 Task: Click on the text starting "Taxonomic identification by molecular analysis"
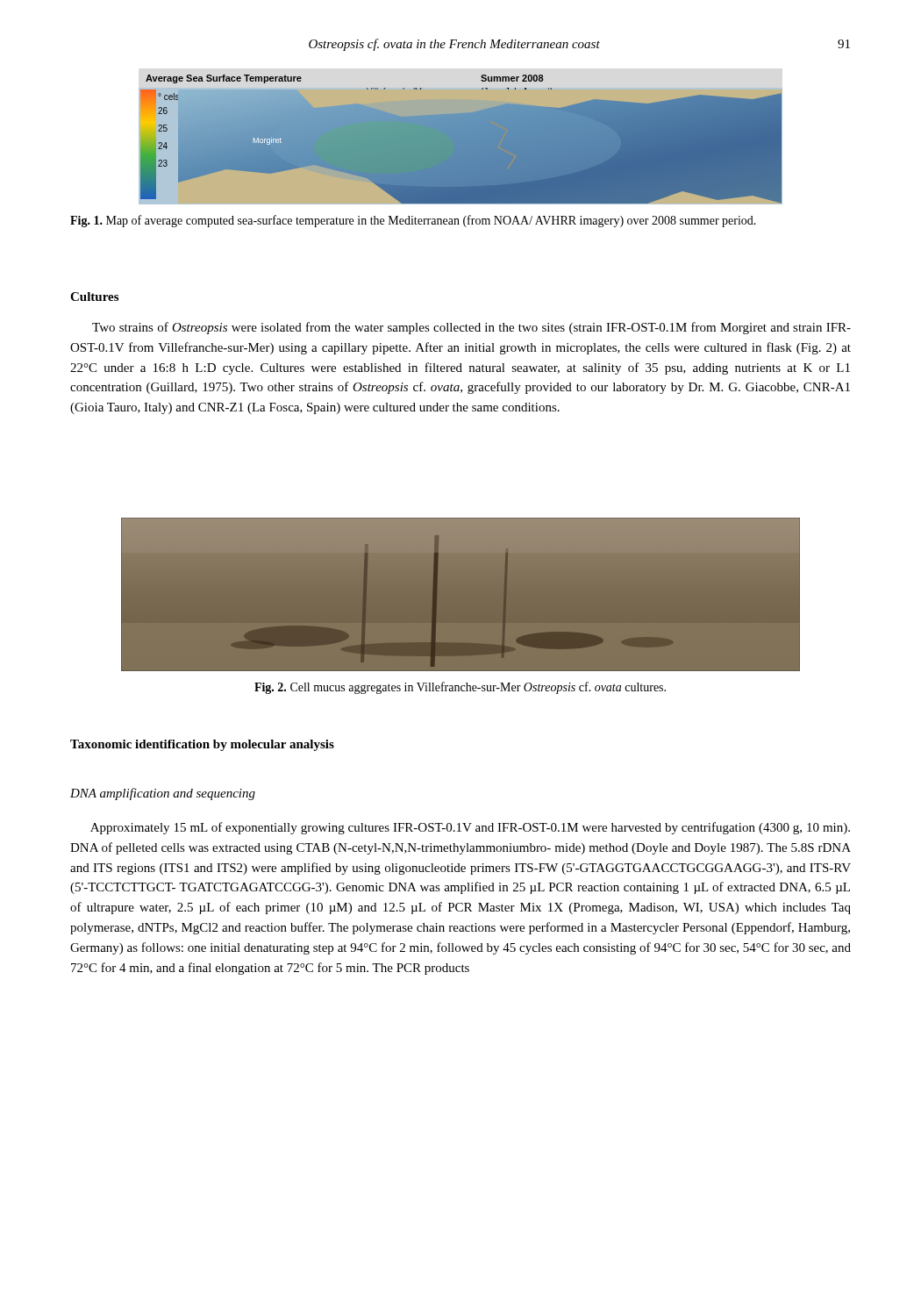[x=202, y=744]
